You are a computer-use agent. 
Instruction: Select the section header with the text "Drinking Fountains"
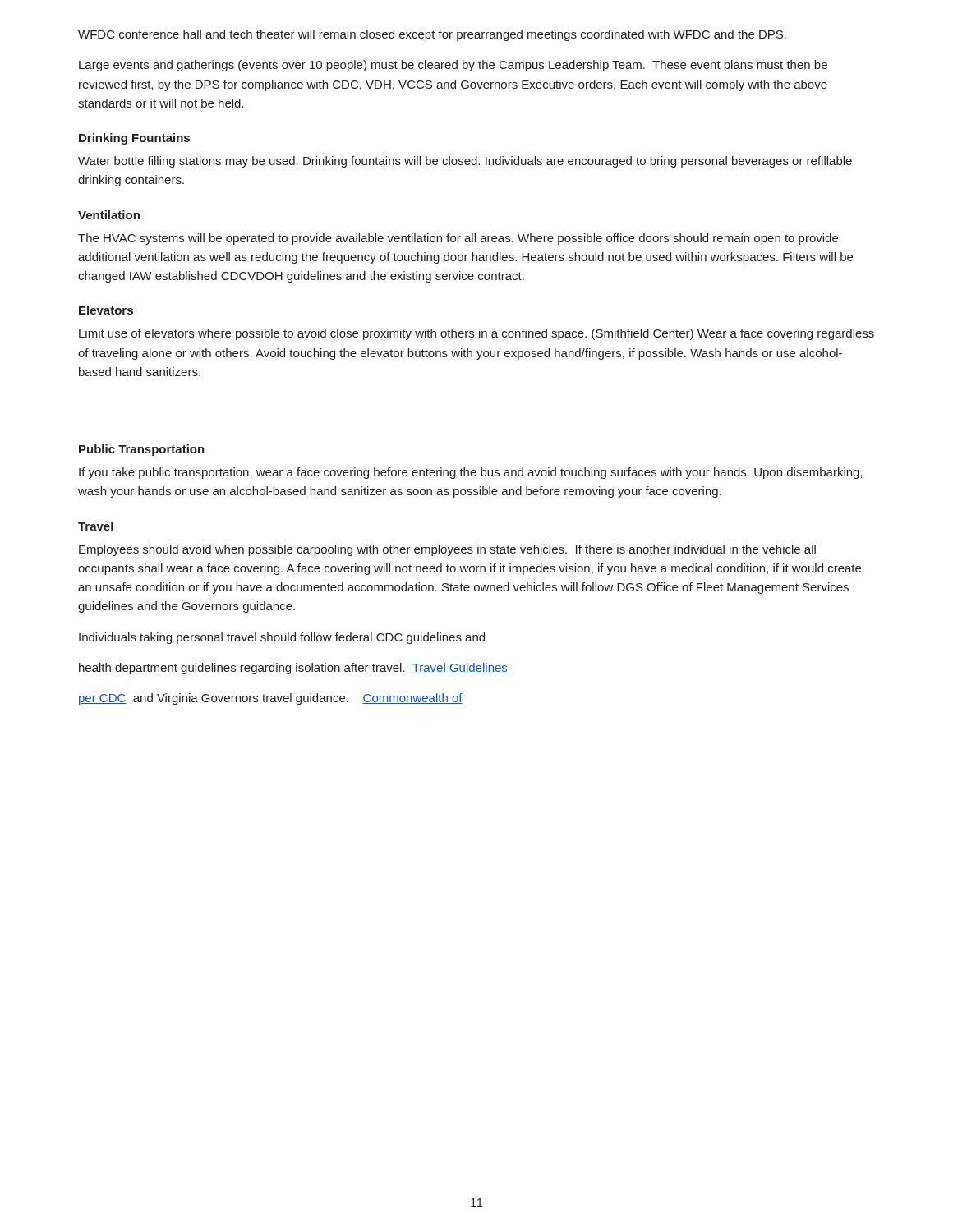134,138
